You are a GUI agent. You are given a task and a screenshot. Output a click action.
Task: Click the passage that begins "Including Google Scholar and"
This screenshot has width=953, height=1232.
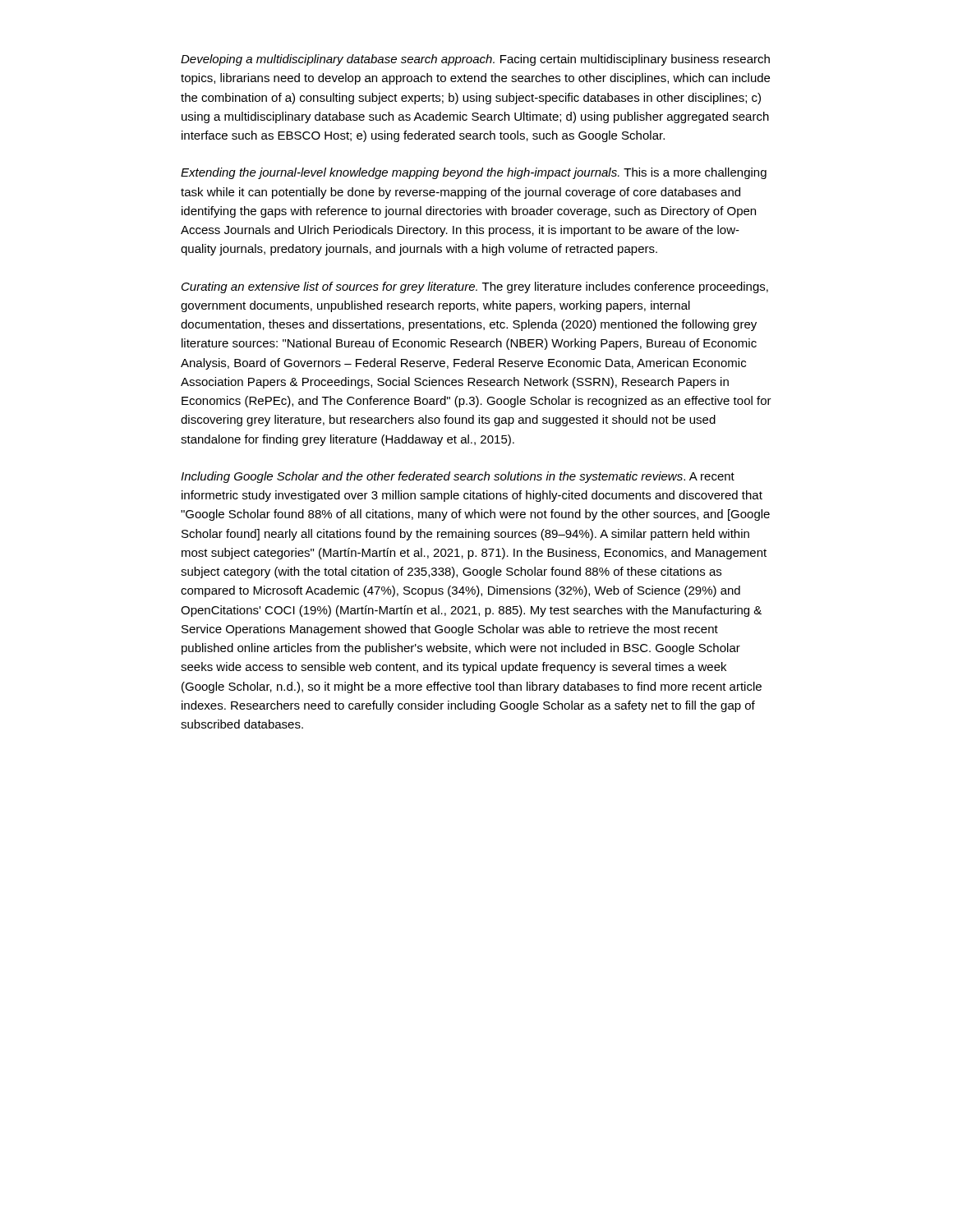pyautogui.click(x=475, y=600)
